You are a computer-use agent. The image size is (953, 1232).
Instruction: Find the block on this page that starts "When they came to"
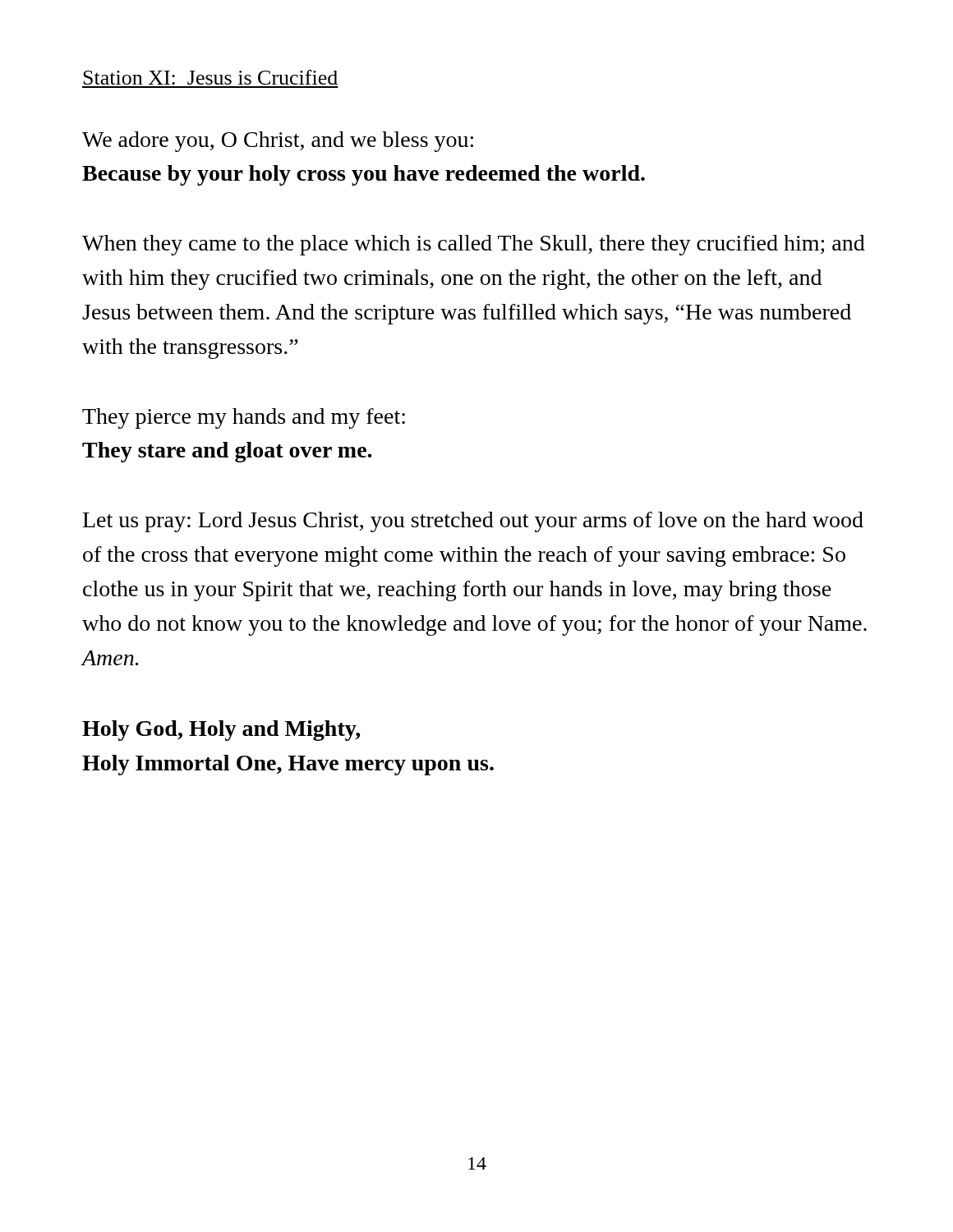(x=473, y=295)
